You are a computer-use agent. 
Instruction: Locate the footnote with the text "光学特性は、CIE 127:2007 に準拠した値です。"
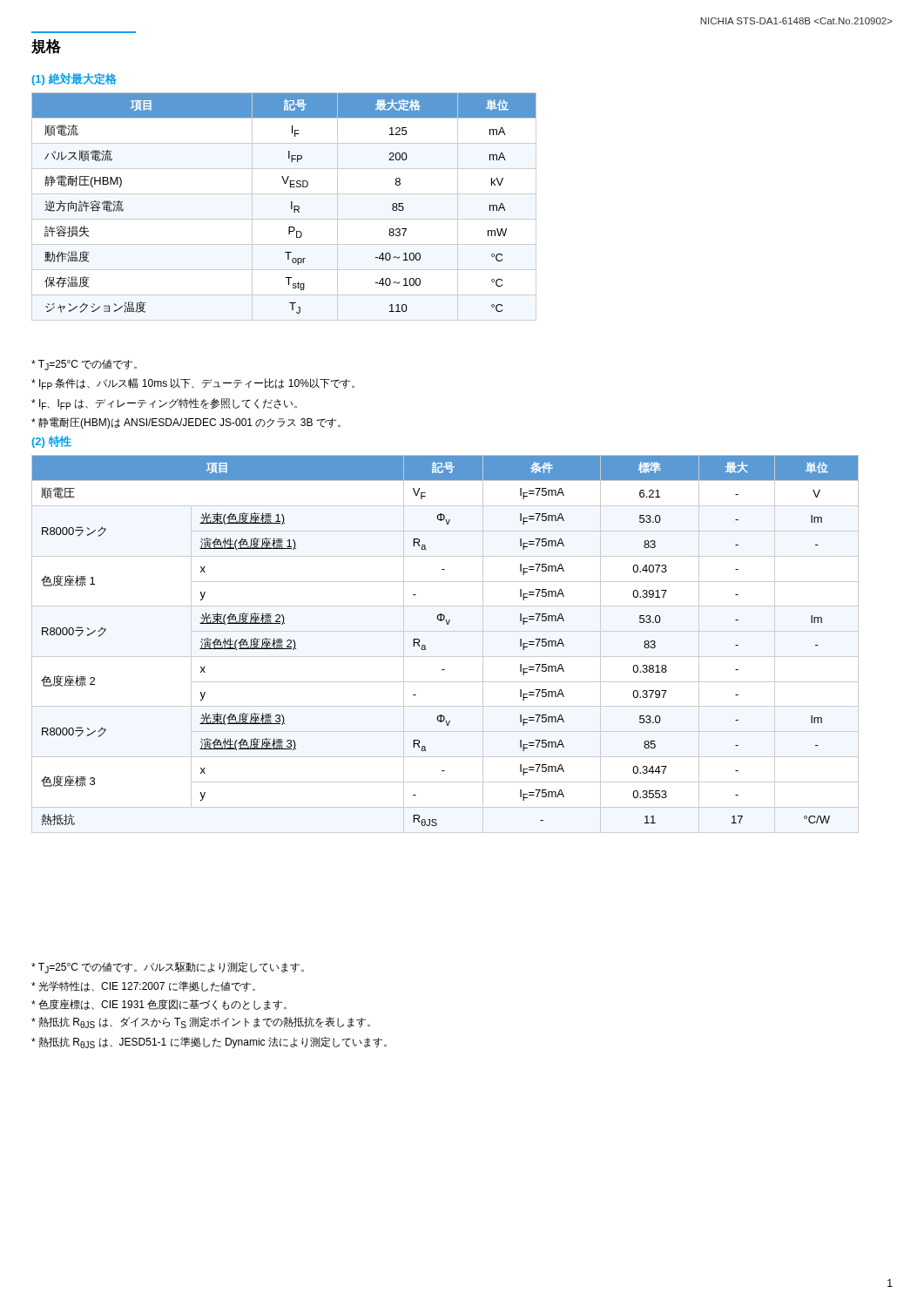point(147,987)
